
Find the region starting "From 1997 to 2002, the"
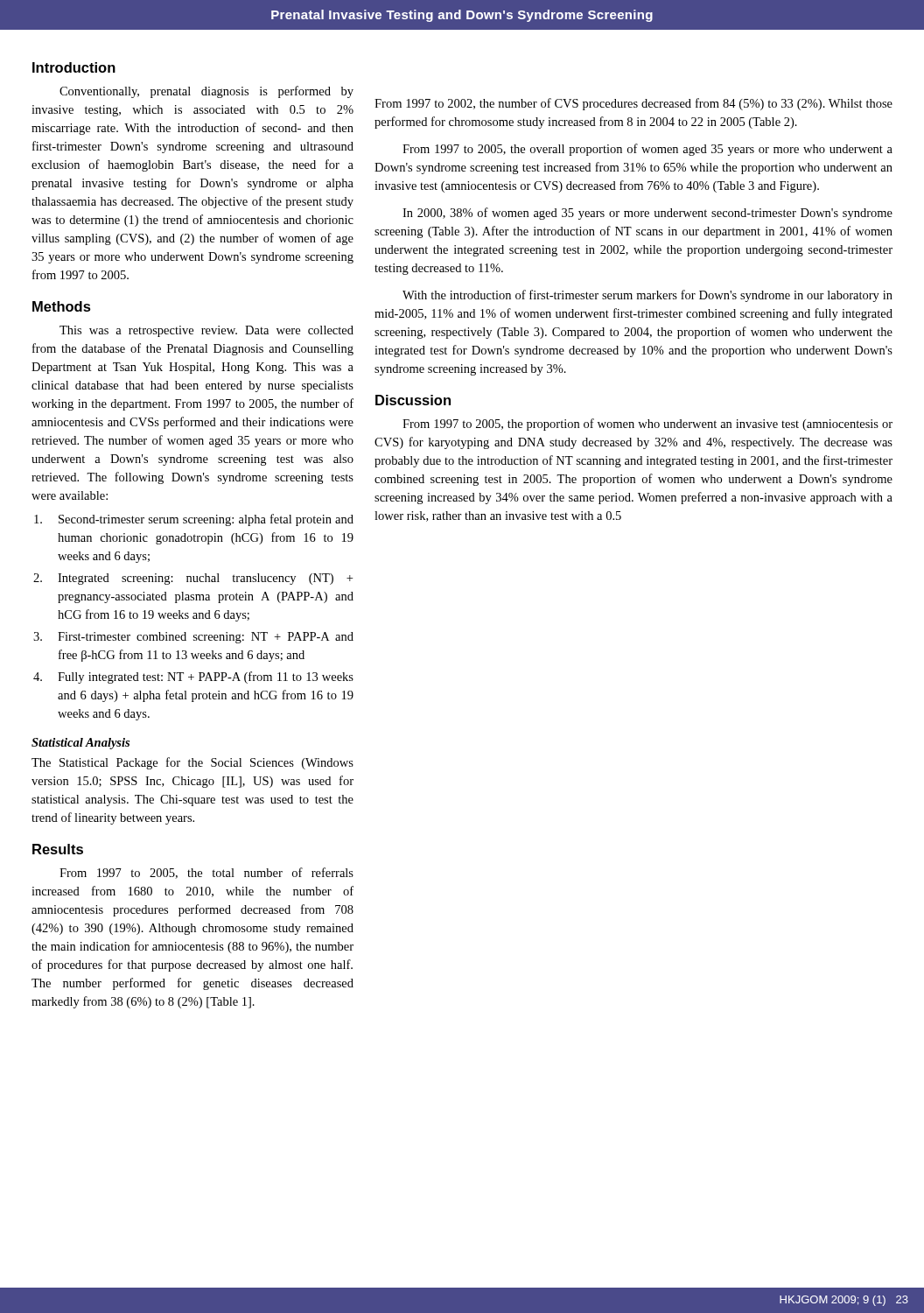tap(633, 113)
